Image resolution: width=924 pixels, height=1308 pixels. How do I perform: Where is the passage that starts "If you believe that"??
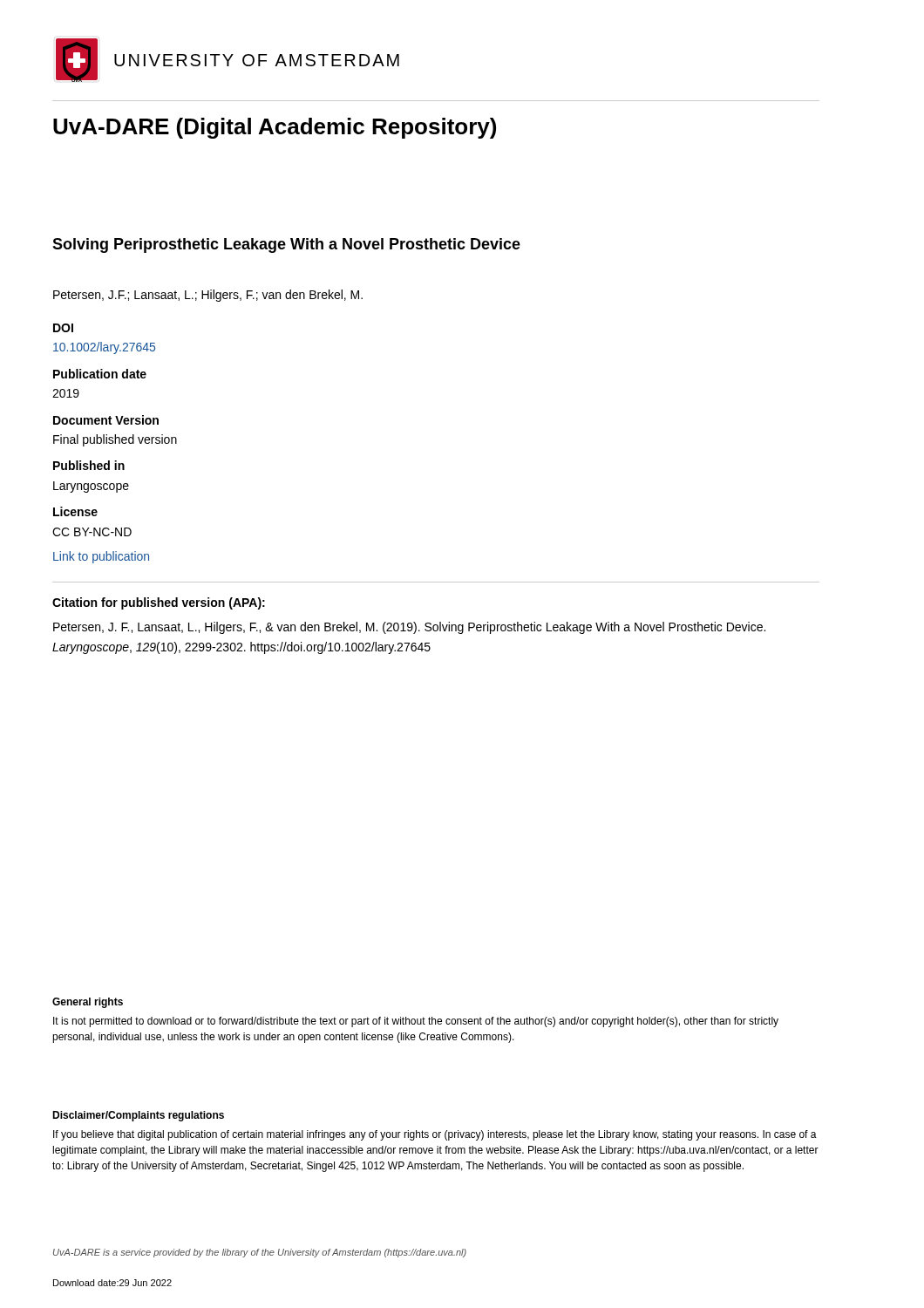435,1150
